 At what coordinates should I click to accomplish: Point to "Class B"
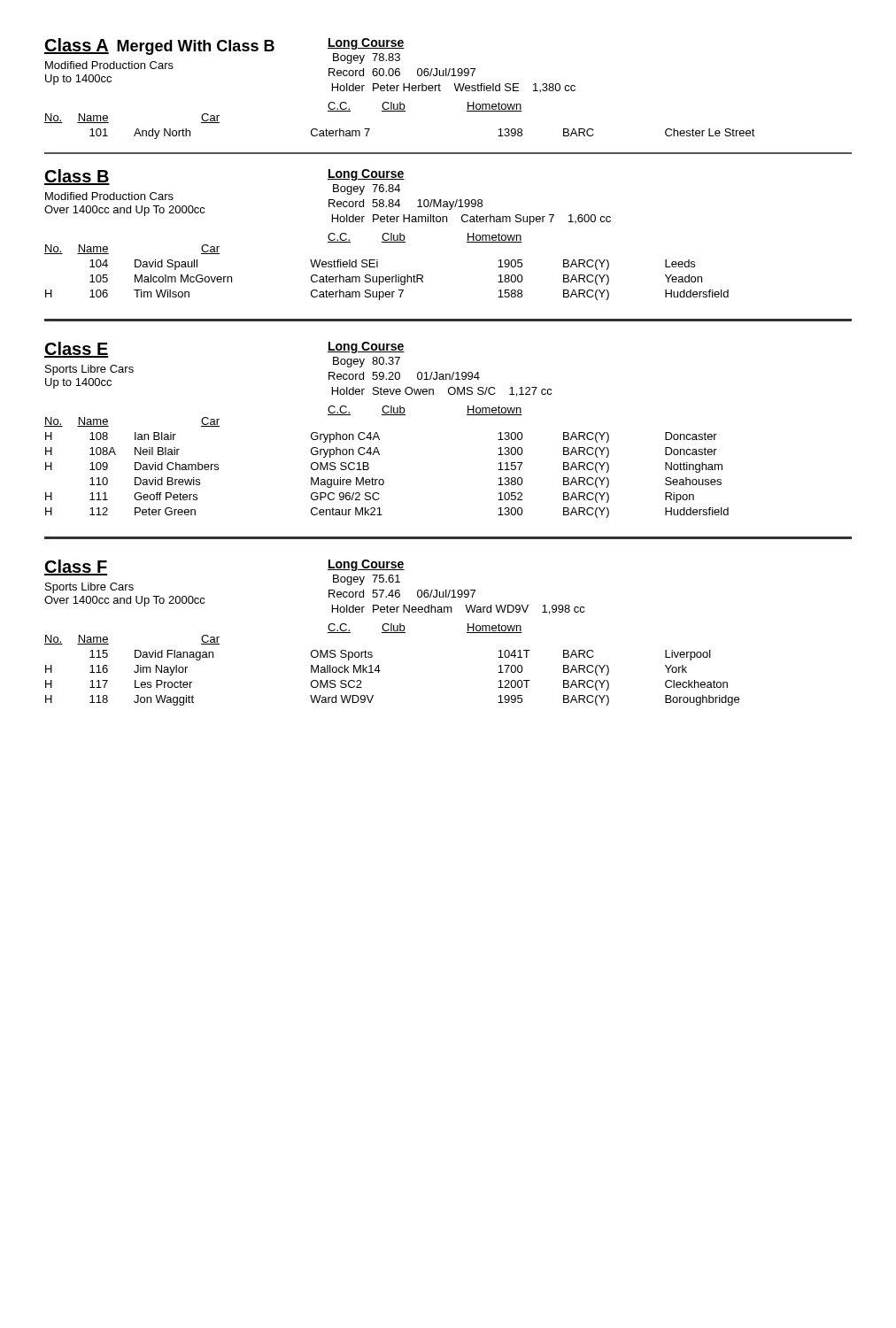click(x=77, y=176)
